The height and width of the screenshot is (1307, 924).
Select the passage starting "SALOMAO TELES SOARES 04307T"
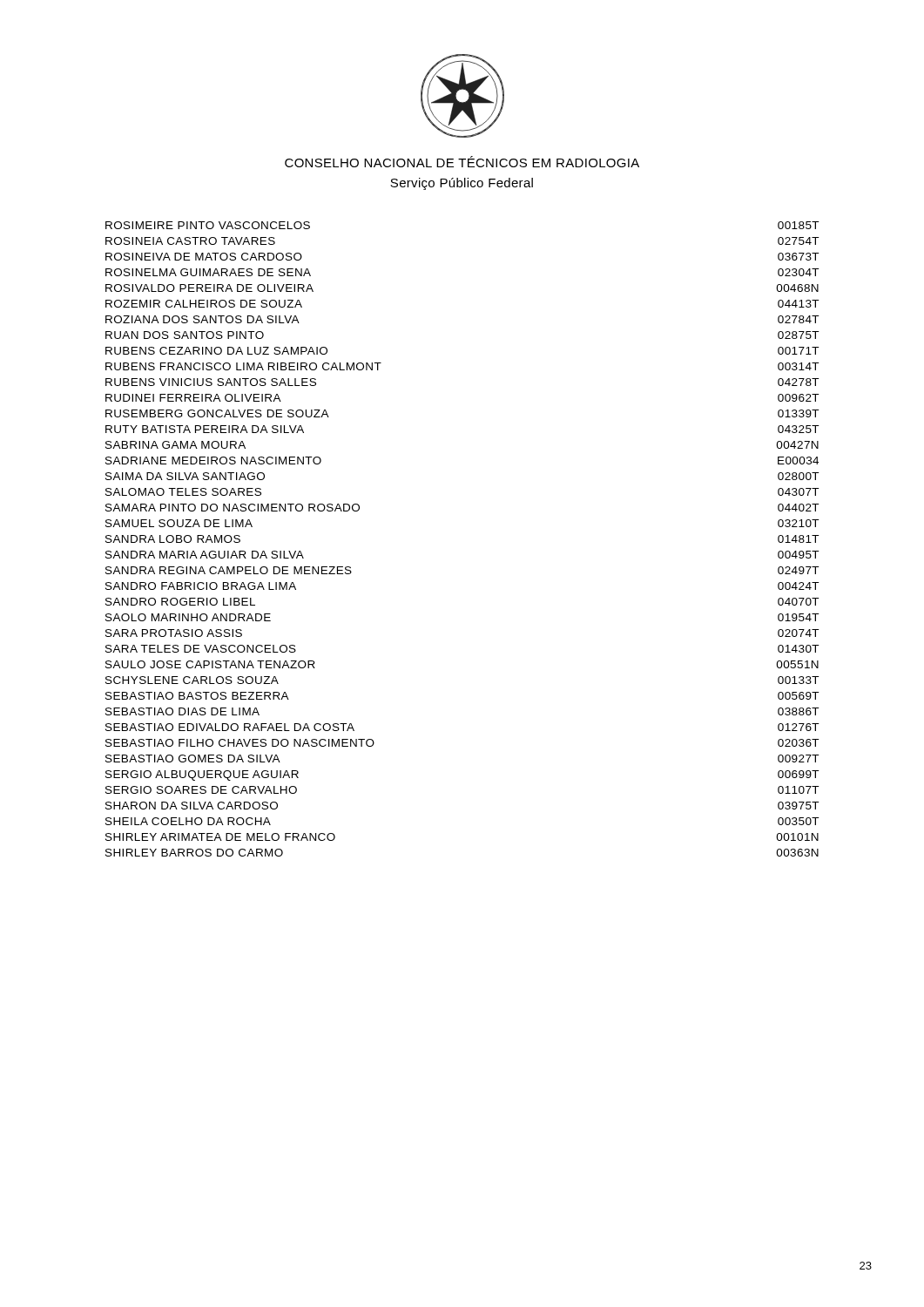coord(180,492)
